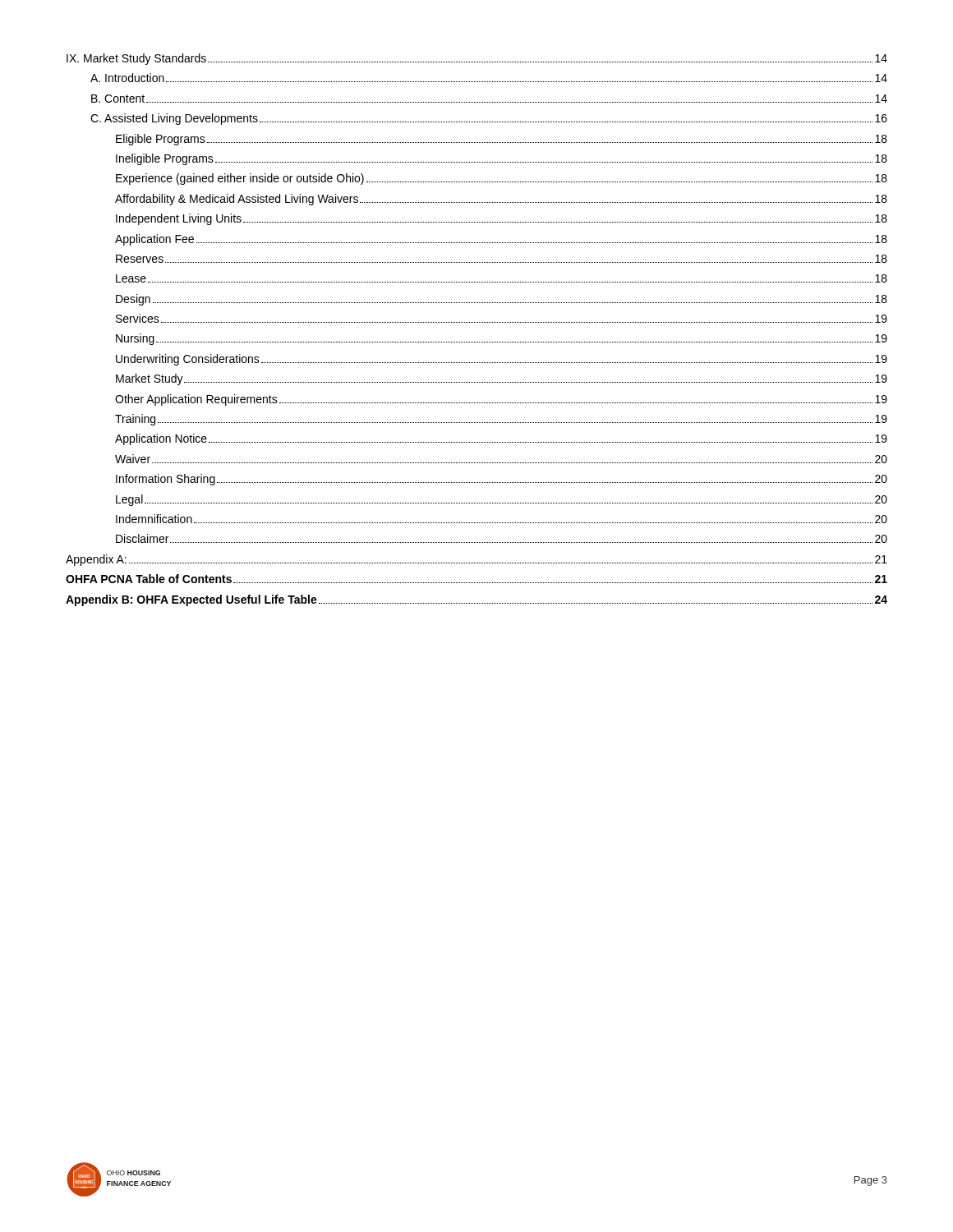Point to "A. Introduction 14"
Screen dimensions: 1232x953
click(489, 79)
